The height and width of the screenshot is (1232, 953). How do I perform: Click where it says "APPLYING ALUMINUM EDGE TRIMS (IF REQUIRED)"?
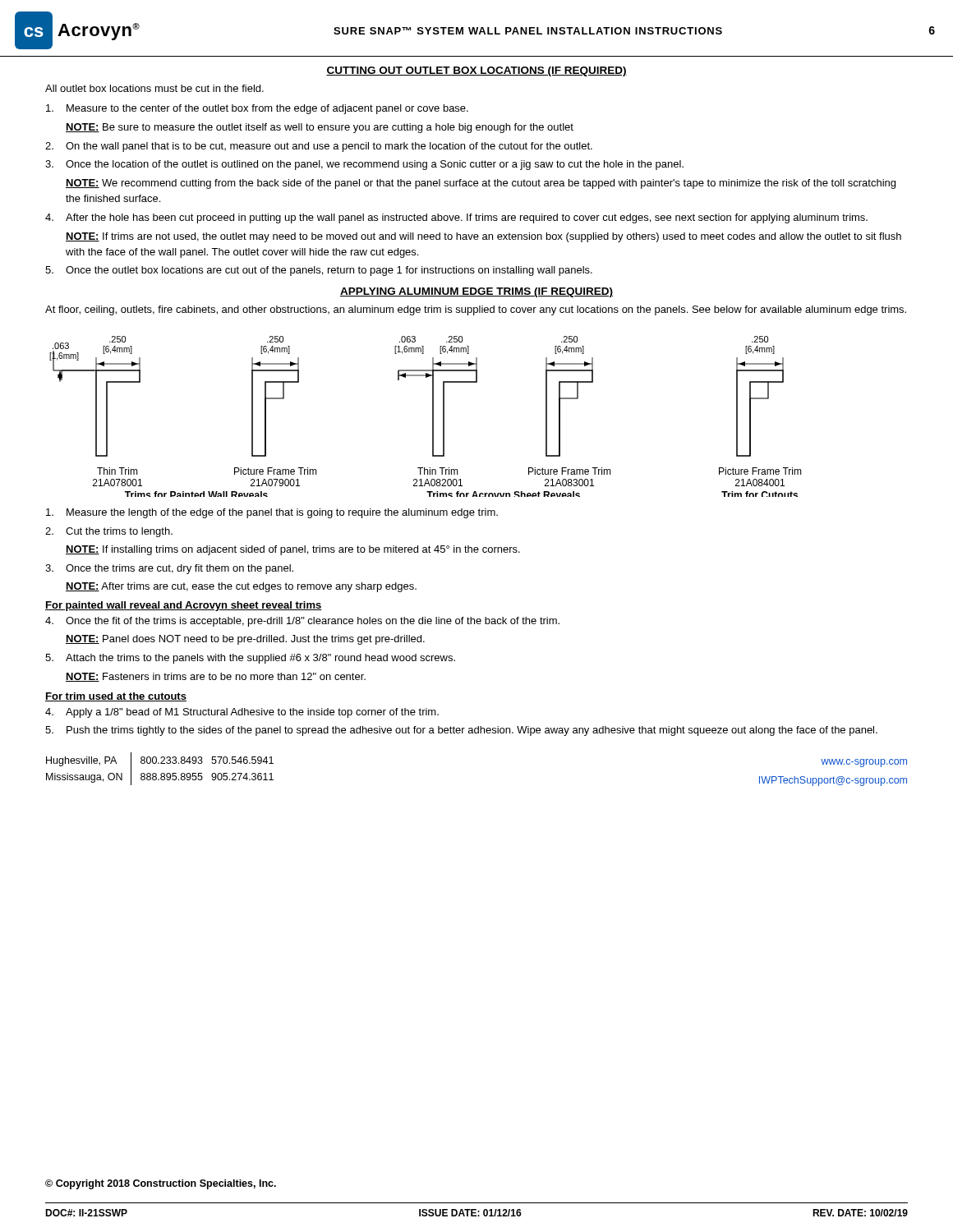pos(476,291)
